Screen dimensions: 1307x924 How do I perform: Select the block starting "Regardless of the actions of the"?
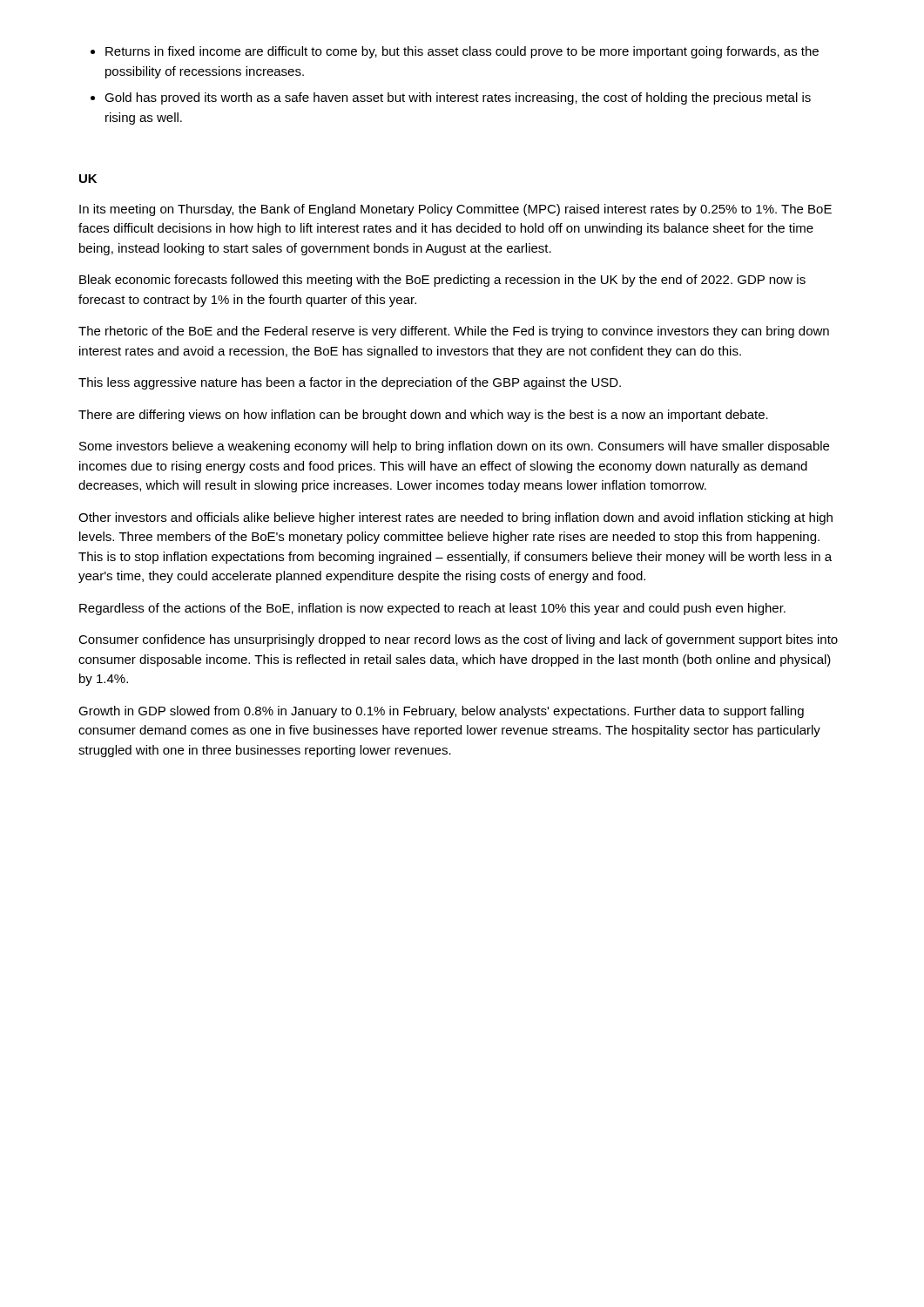(x=432, y=607)
